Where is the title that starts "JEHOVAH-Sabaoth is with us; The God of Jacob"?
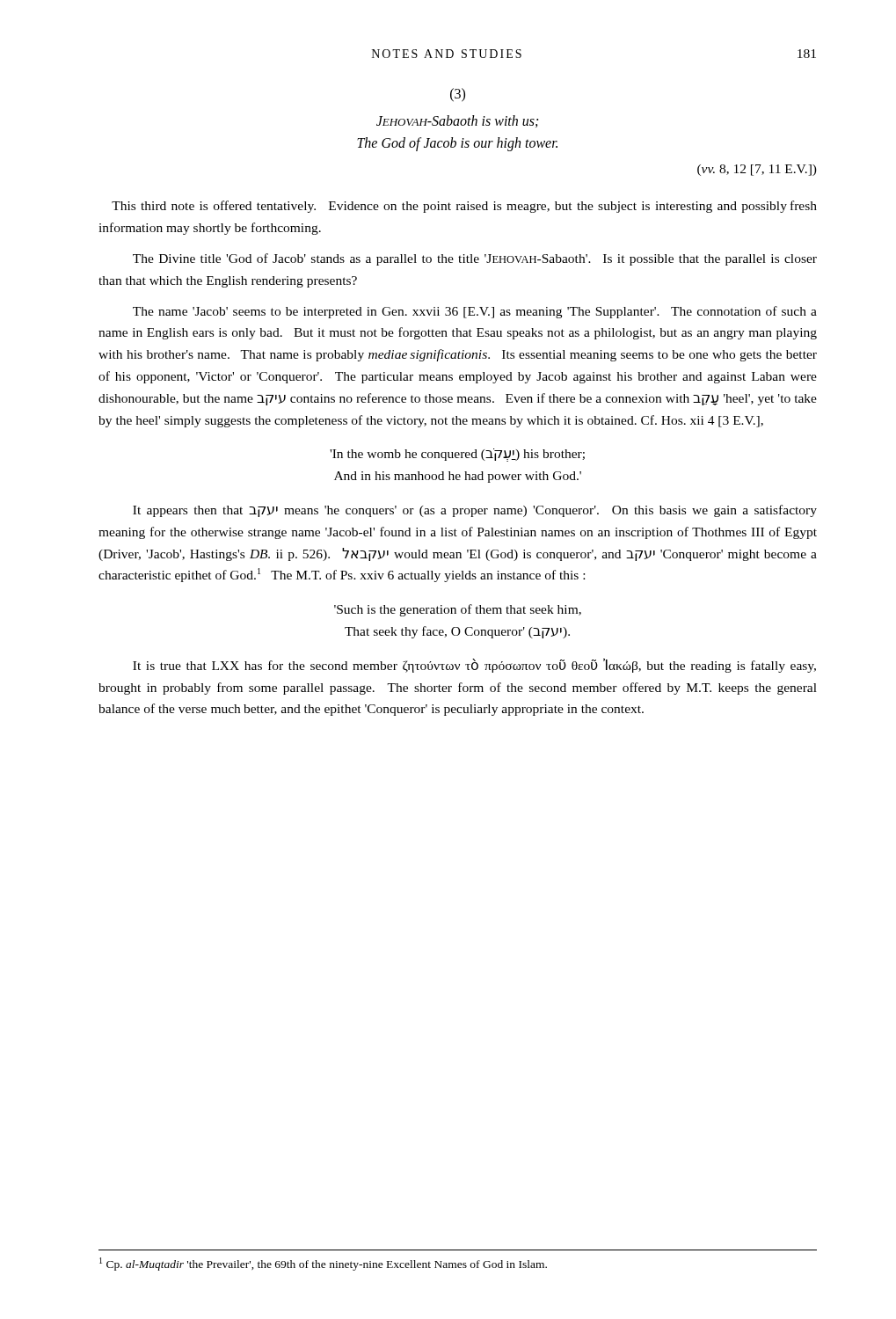 pyautogui.click(x=458, y=145)
